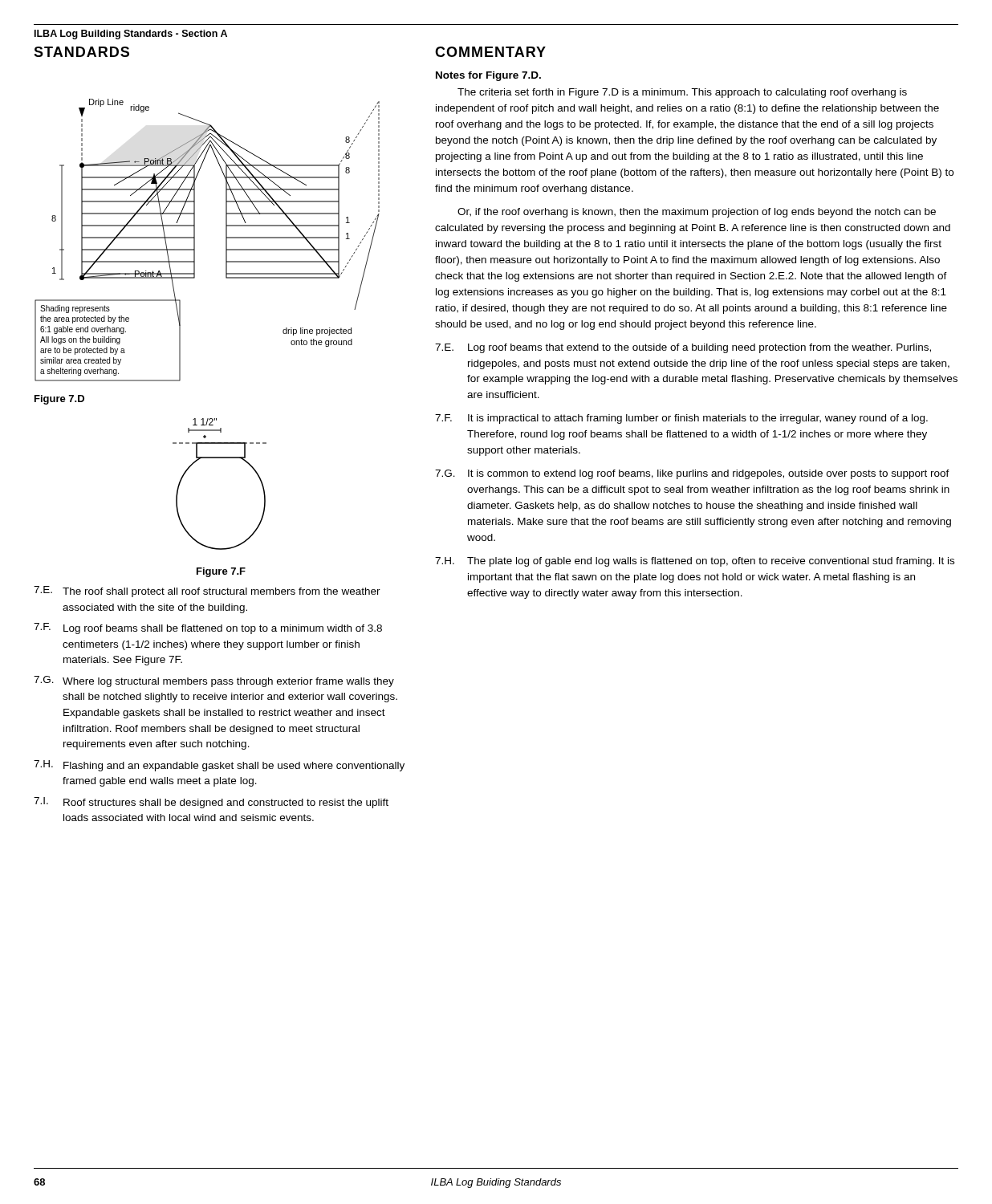Screen dimensions: 1204x992
Task: Locate the element starting "7.H. The plate log of gable end"
Action: click(697, 577)
